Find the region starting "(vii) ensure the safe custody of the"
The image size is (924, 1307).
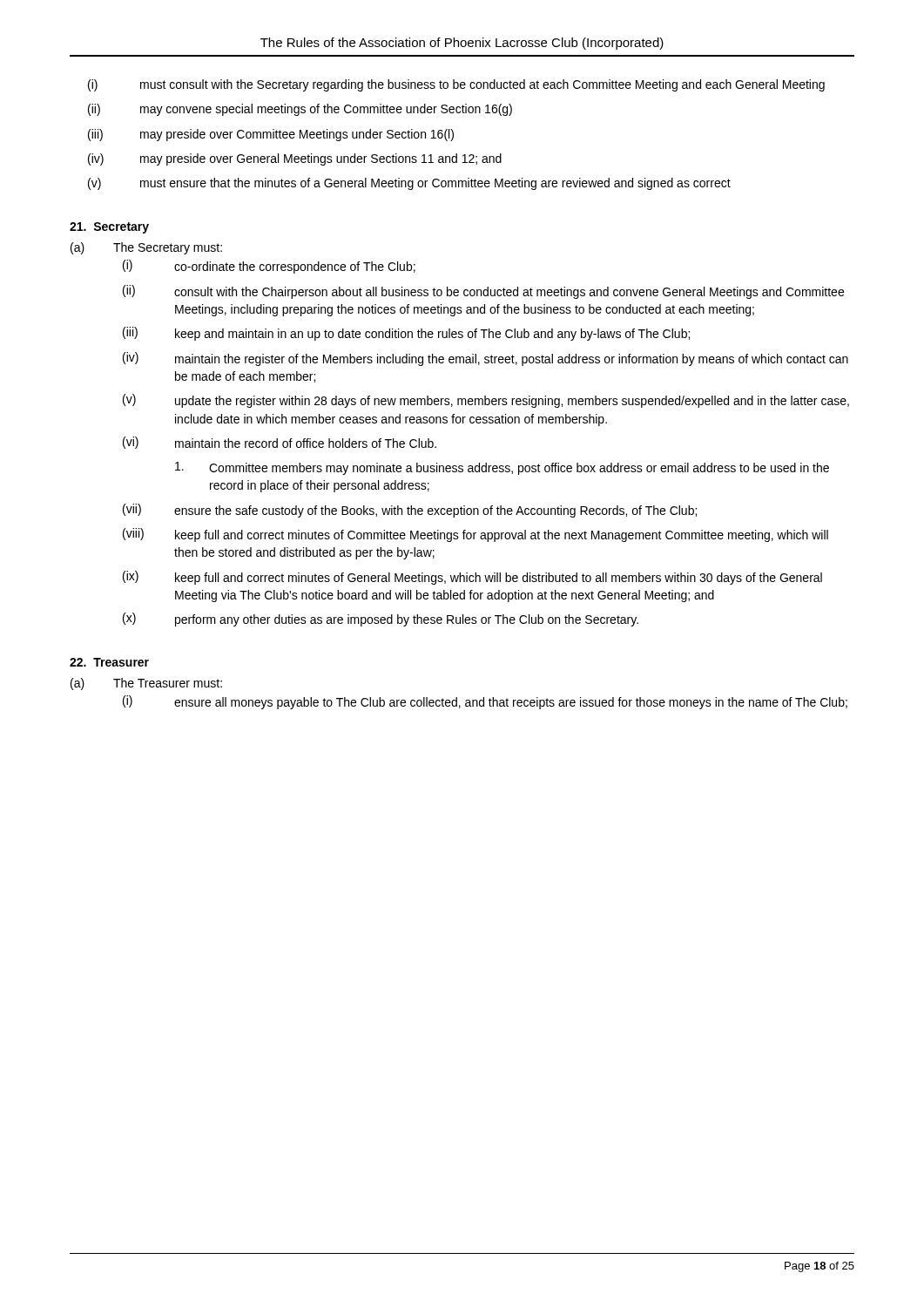(488, 511)
